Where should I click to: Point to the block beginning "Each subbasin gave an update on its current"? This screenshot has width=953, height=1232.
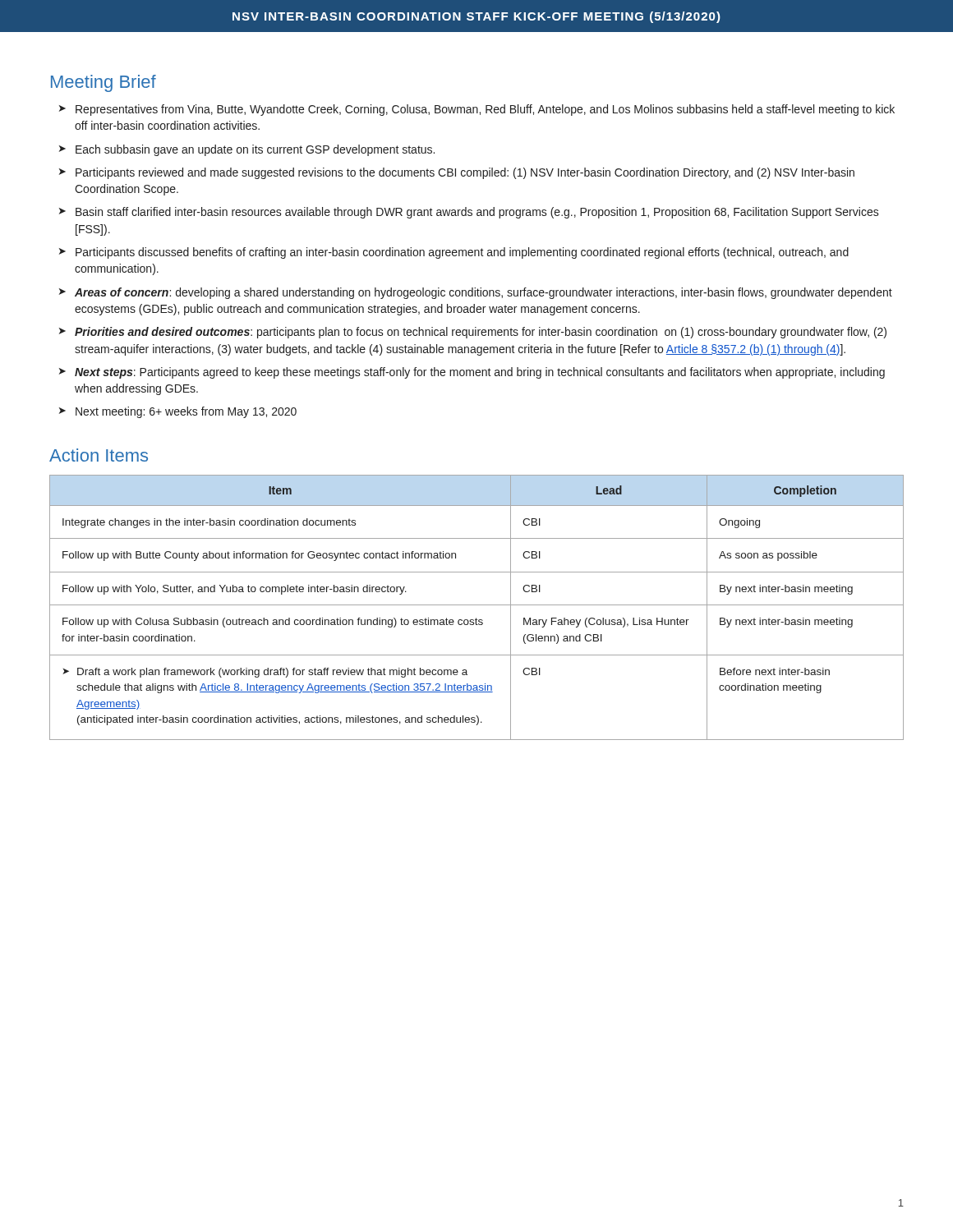[255, 150]
